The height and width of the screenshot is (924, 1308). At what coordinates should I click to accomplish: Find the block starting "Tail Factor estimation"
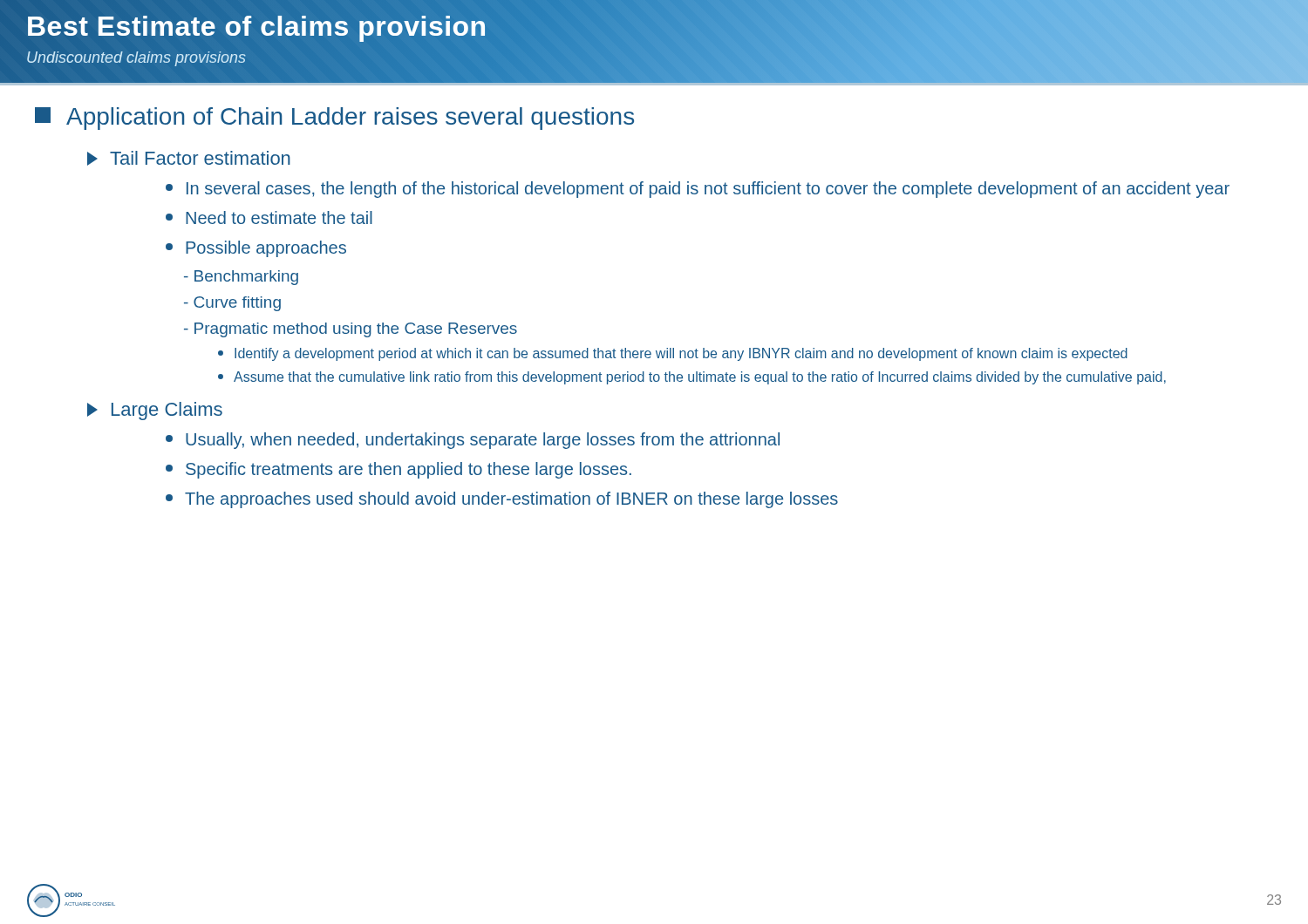coord(189,158)
